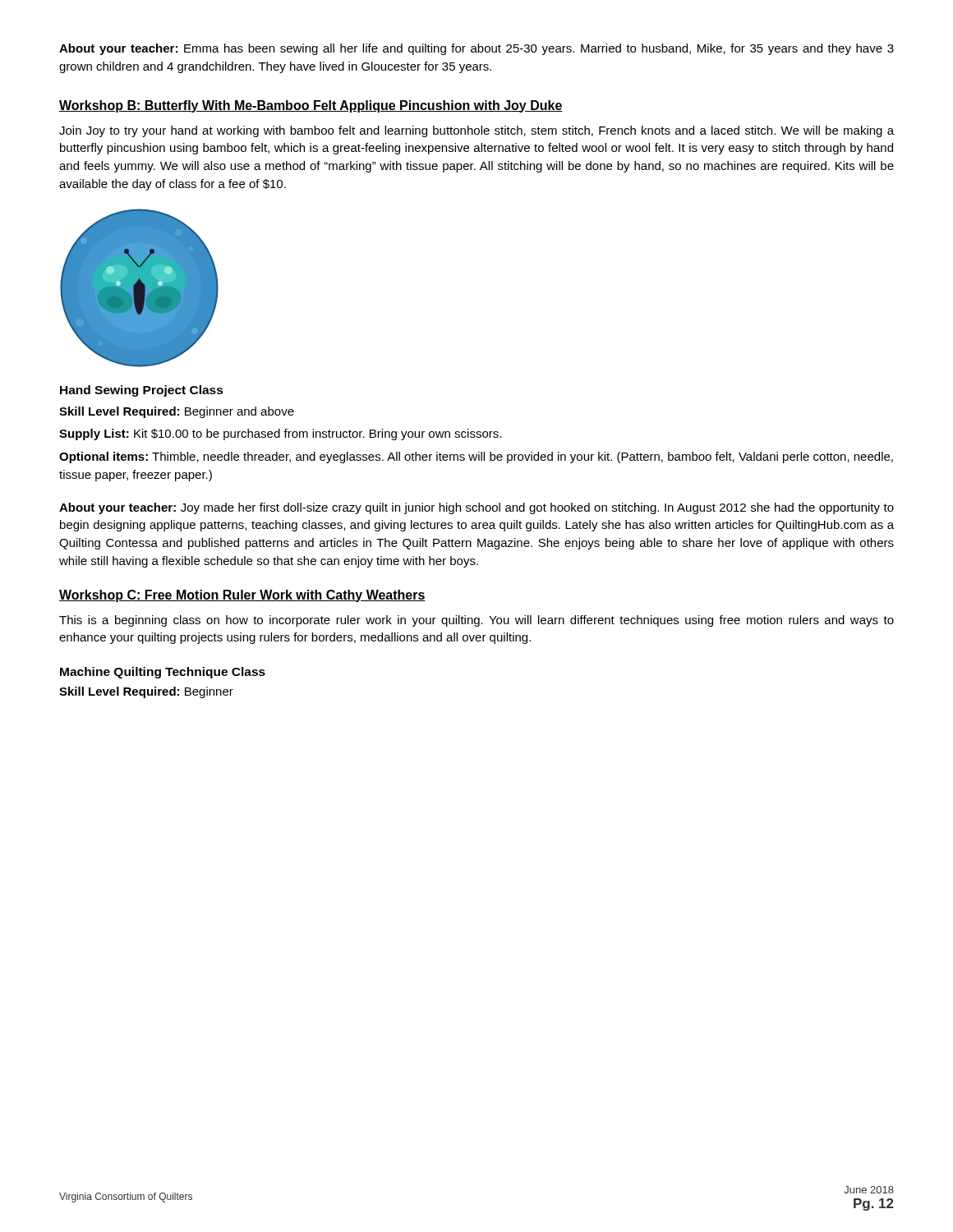Locate the block of text that opens with "Optional items: Thimble, needle threader,"
The image size is (953, 1232).
pyautogui.click(x=476, y=465)
